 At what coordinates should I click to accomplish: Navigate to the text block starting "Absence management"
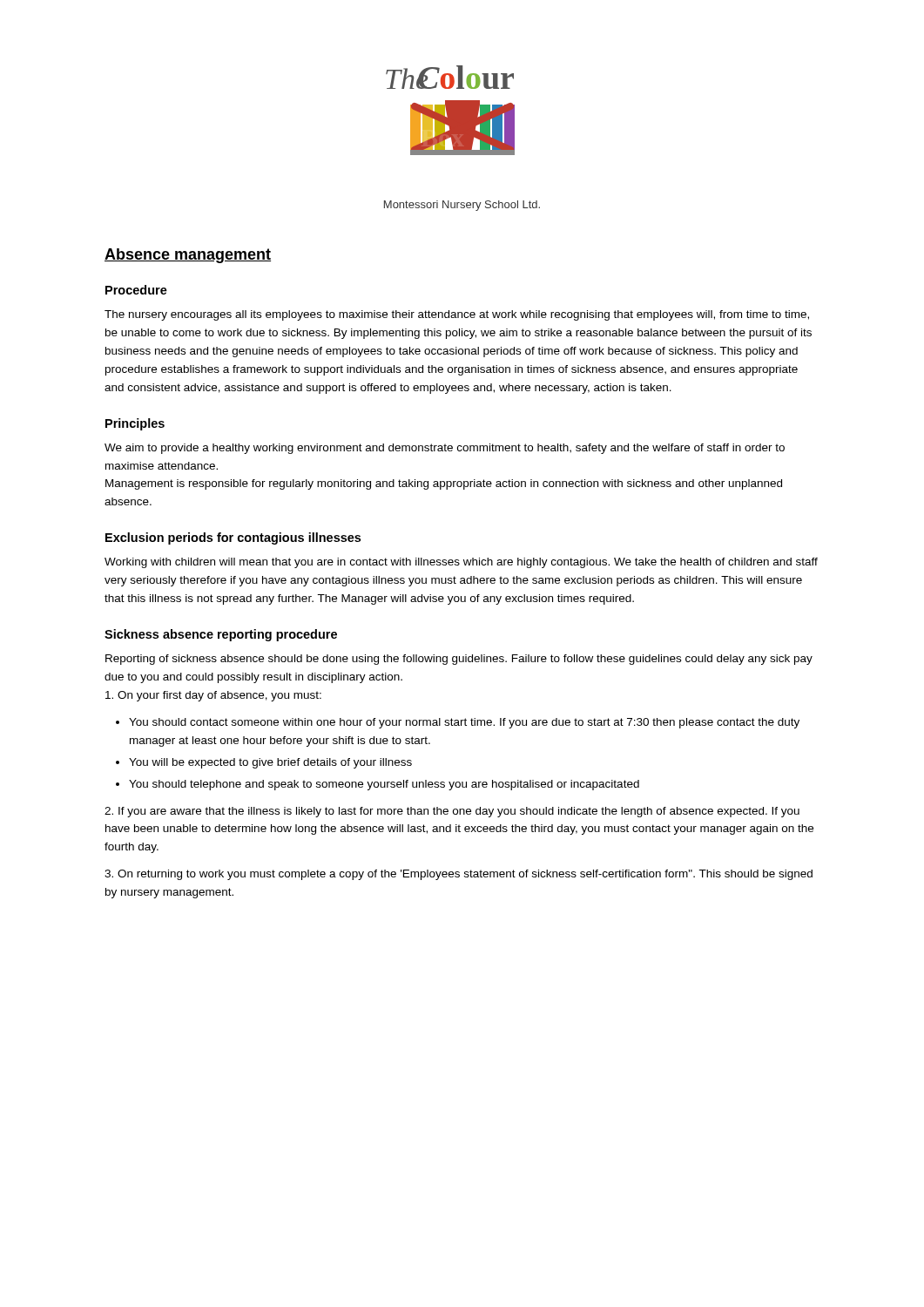[188, 254]
